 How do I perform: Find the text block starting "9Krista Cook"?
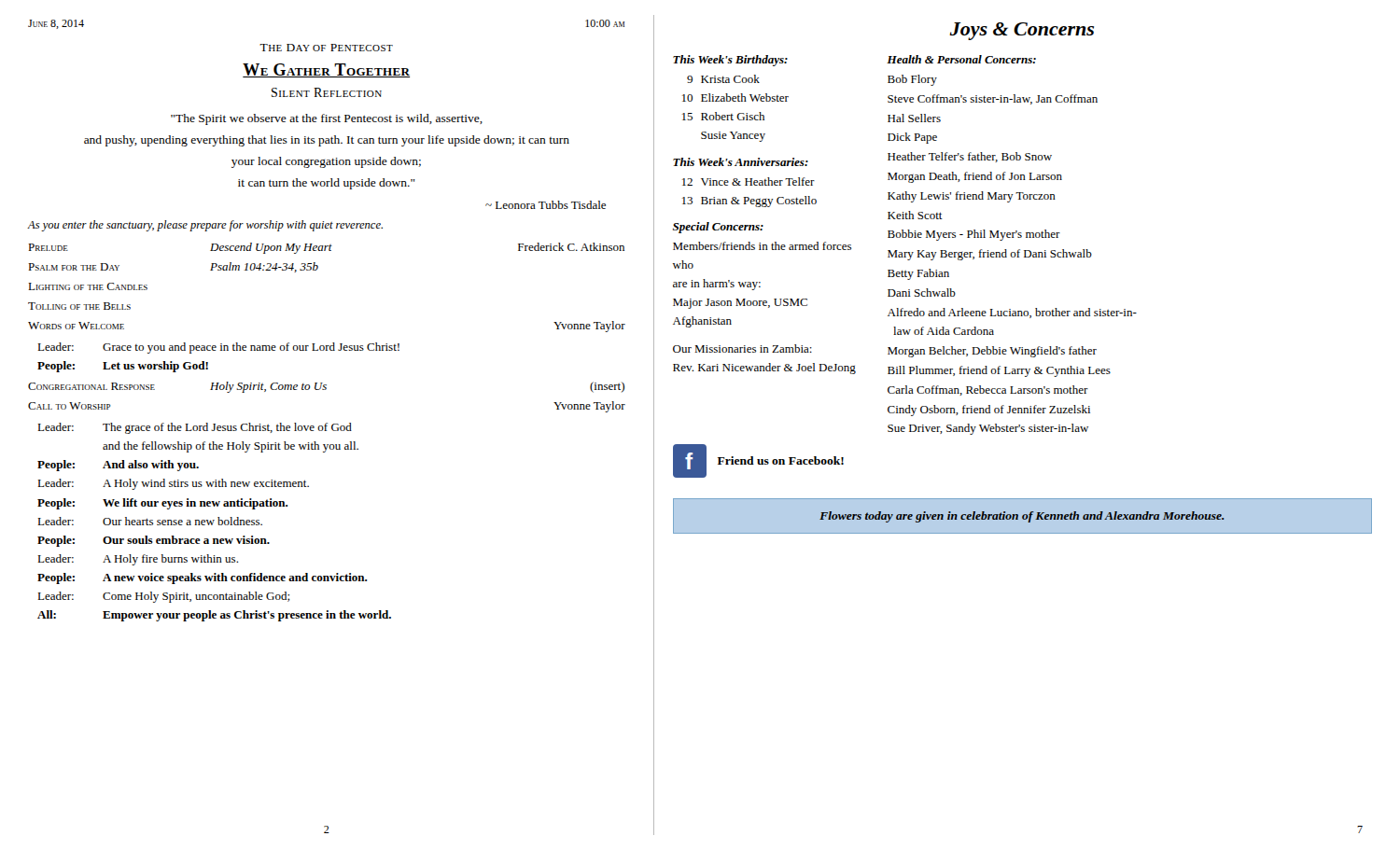coord(716,79)
